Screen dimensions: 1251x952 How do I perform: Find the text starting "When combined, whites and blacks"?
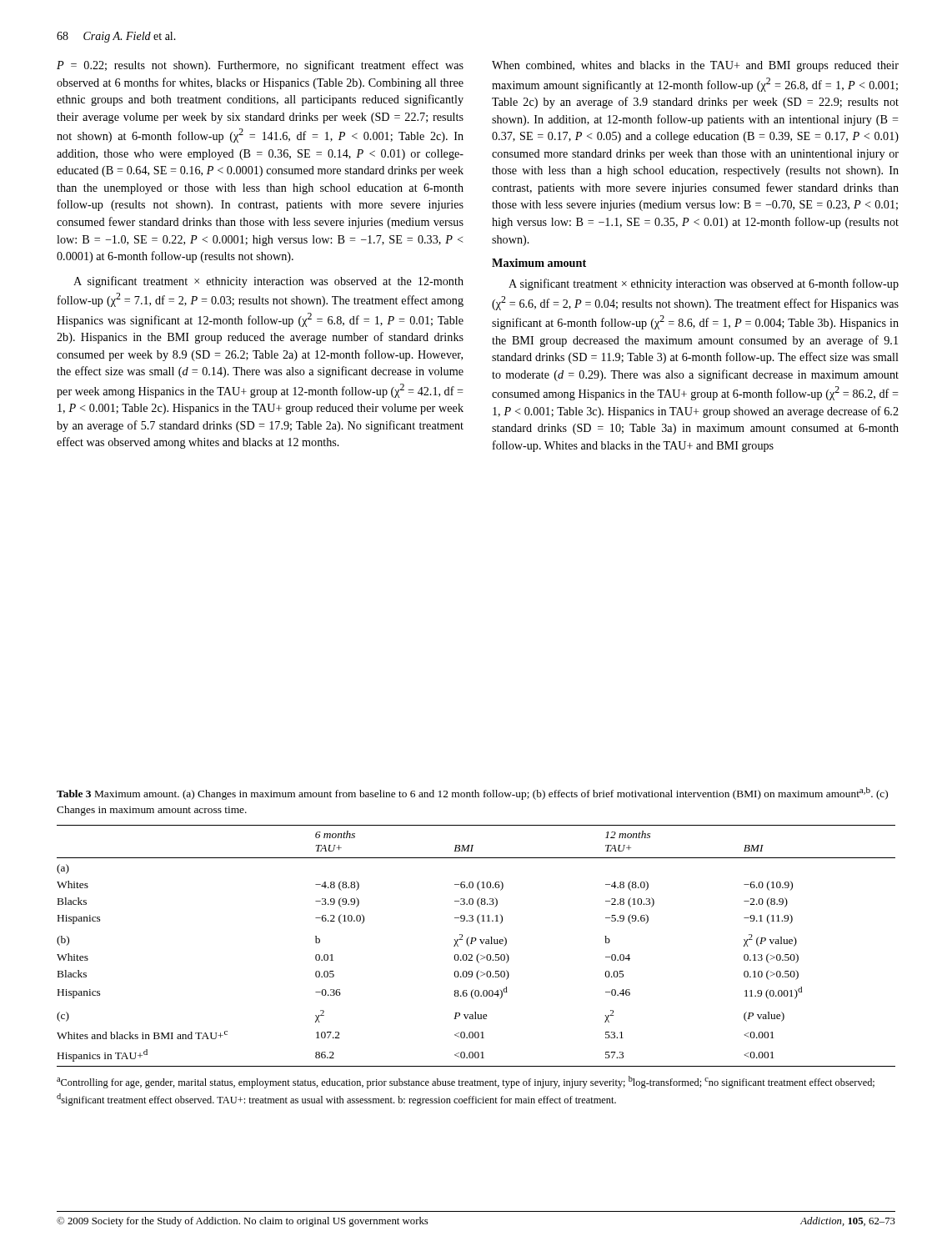tap(695, 152)
